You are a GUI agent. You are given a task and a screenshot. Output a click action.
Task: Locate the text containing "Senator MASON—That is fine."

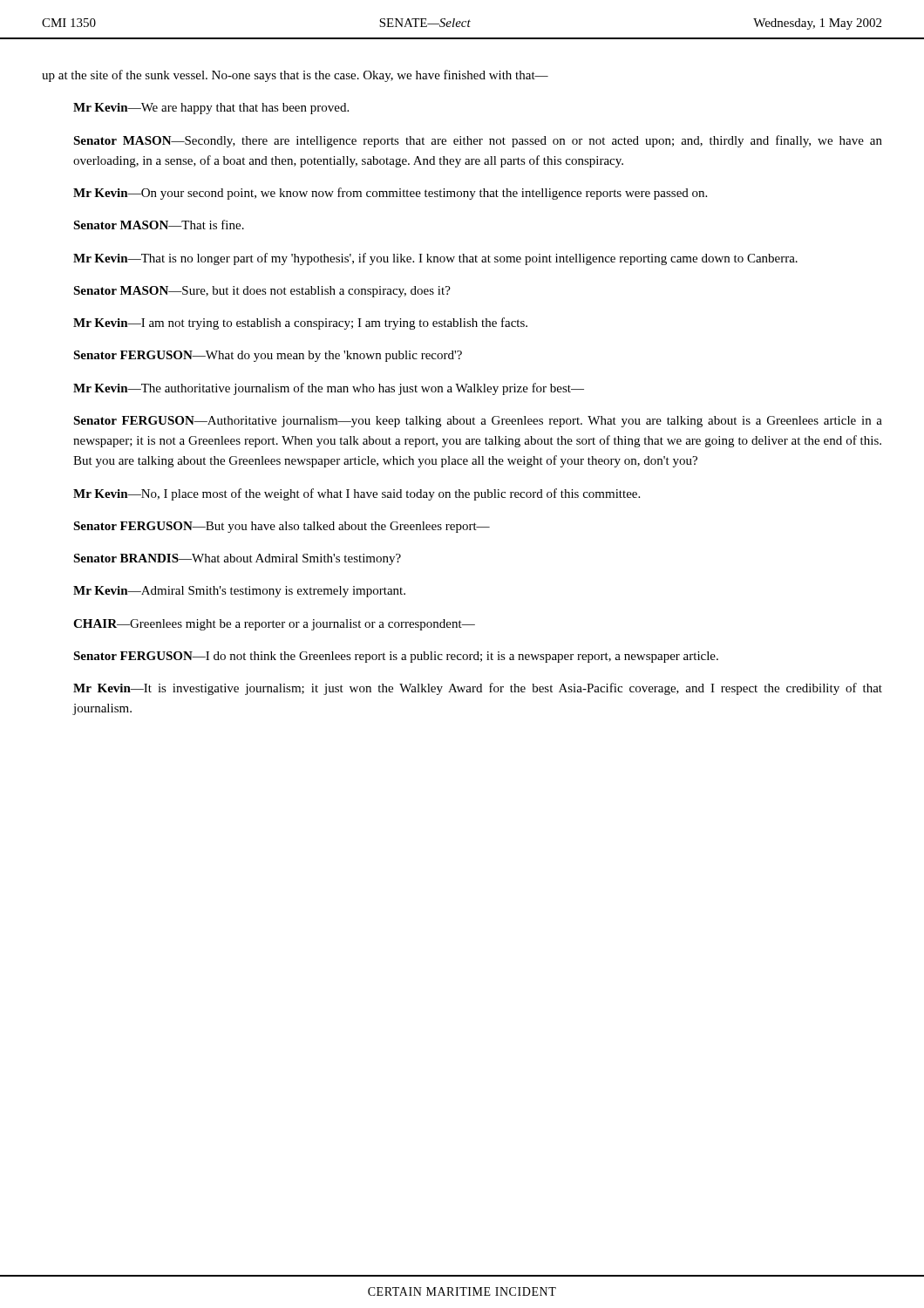pos(159,225)
